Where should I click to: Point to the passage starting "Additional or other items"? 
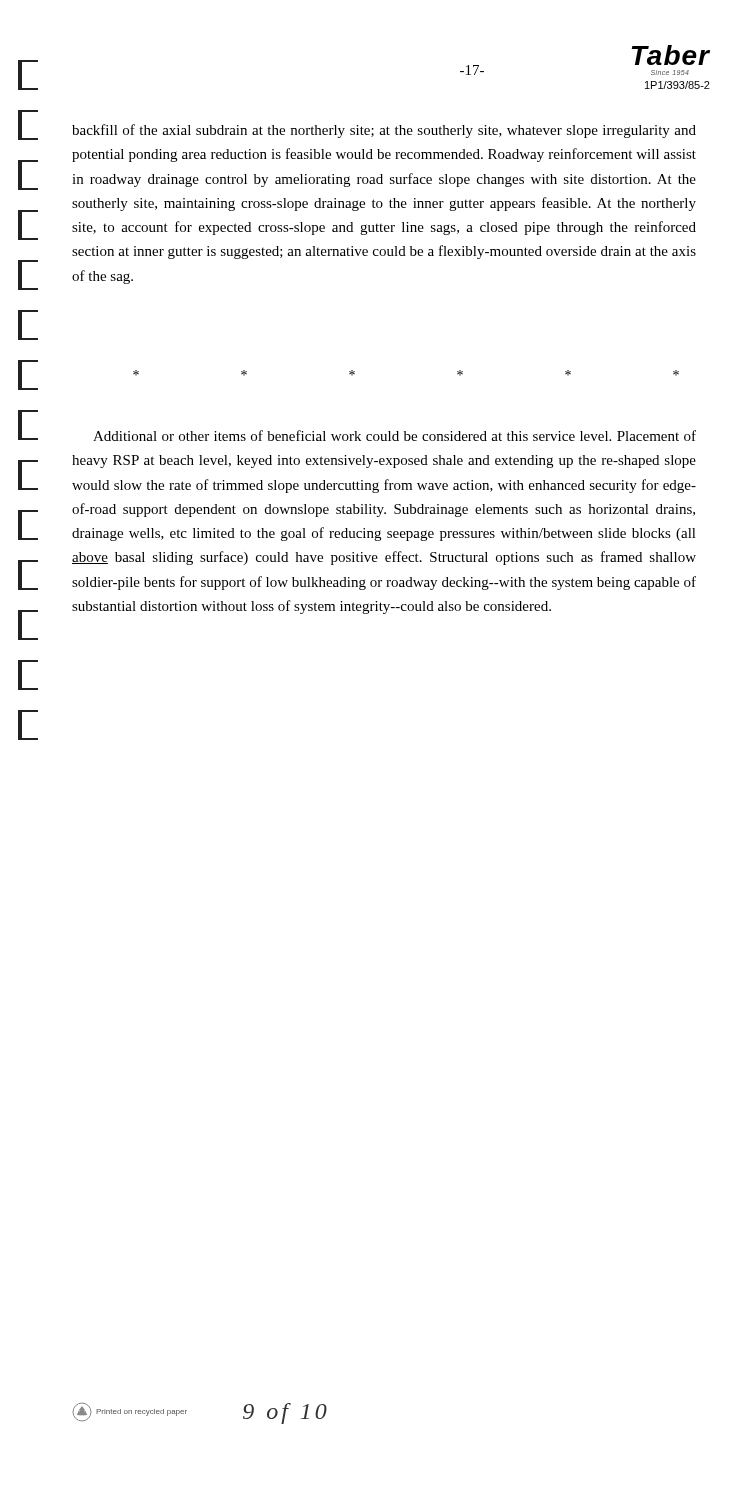coord(384,521)
